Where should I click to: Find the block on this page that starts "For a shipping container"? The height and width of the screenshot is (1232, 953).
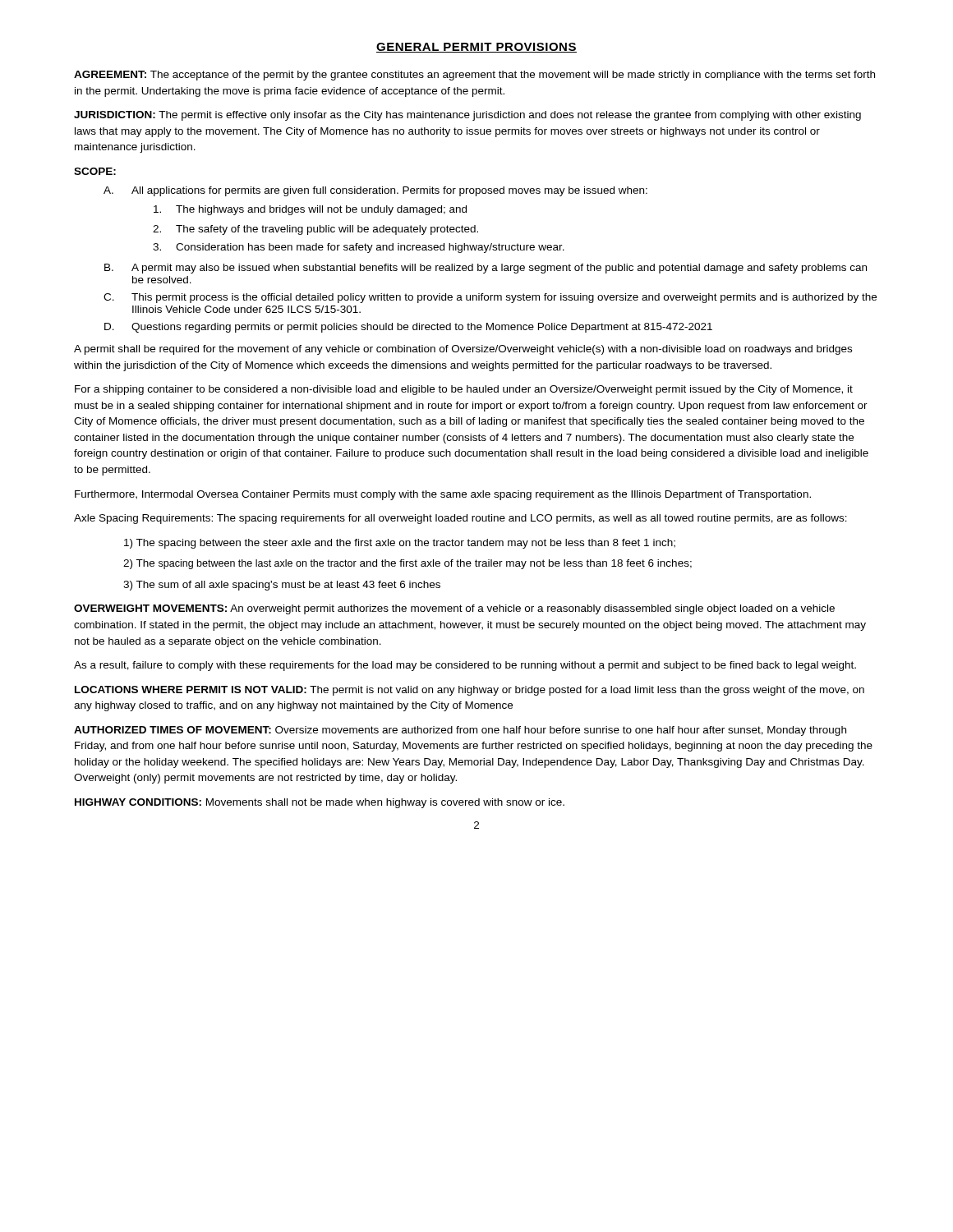click(476, 429)
